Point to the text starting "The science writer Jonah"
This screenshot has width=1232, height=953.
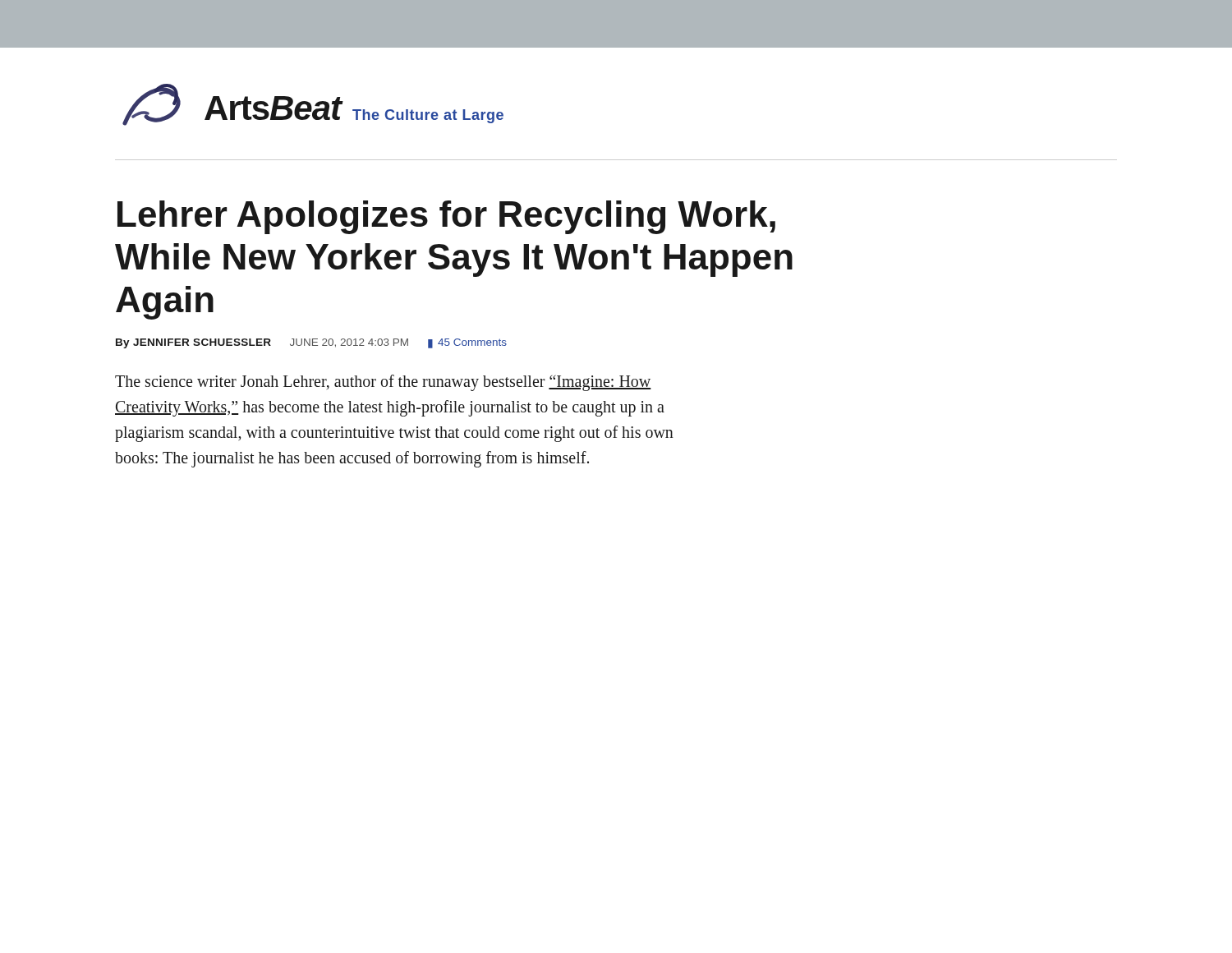[402, 420]
